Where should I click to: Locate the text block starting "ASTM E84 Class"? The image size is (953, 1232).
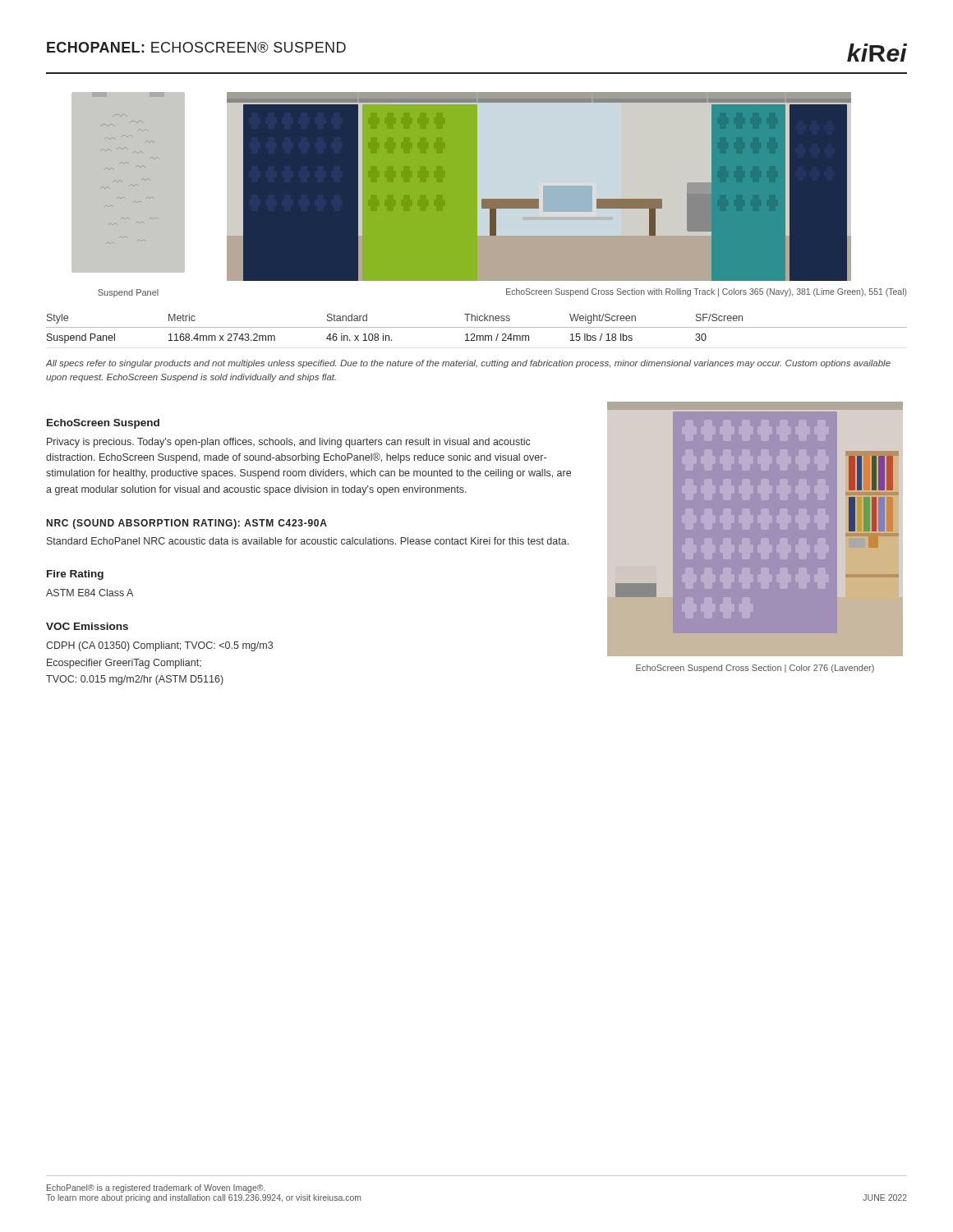[x=90, y=593]
